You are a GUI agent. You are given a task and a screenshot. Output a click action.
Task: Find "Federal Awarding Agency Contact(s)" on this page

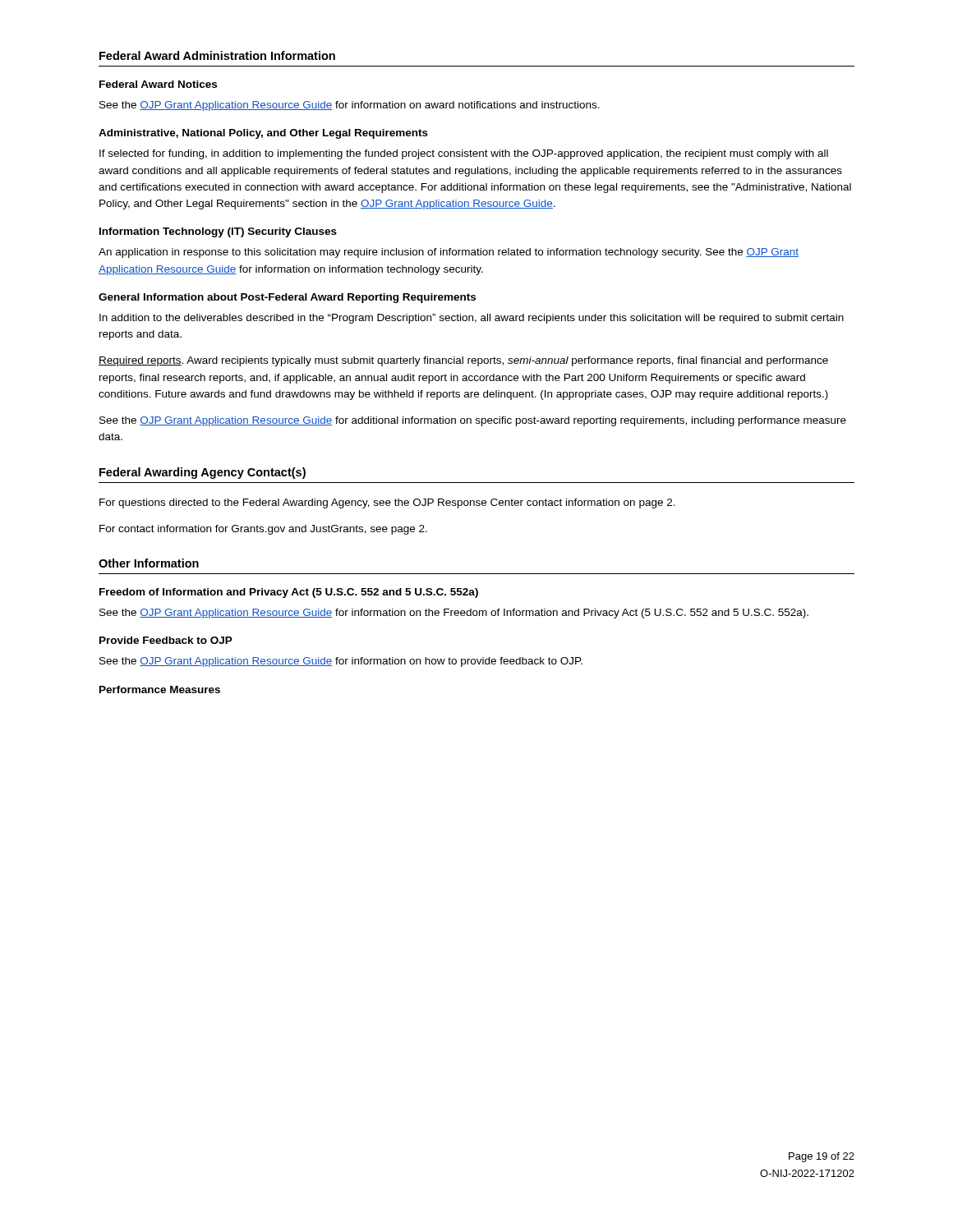[202, 472]
